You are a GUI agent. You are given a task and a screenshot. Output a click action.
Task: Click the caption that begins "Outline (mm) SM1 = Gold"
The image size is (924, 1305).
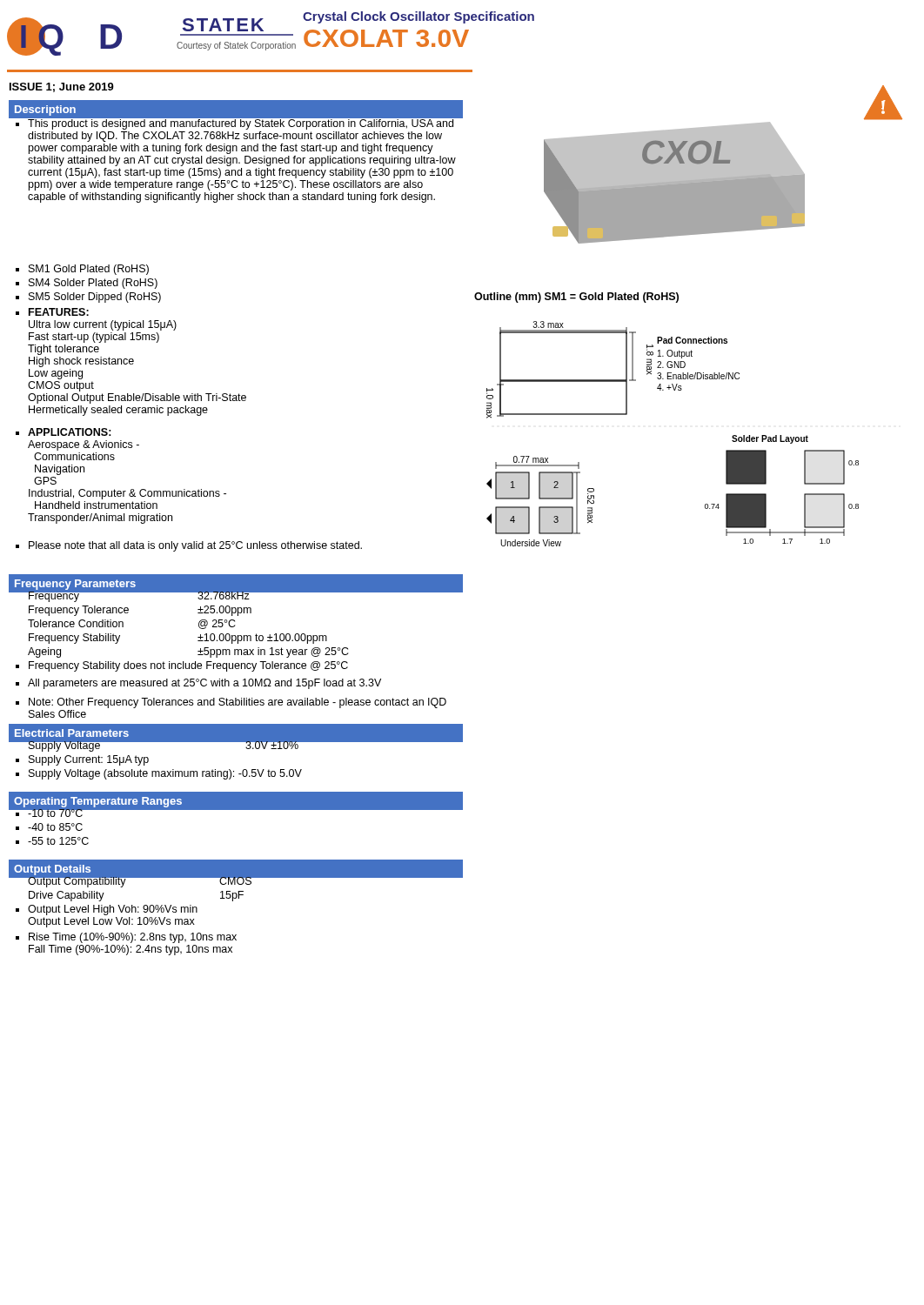click(577, 297)
